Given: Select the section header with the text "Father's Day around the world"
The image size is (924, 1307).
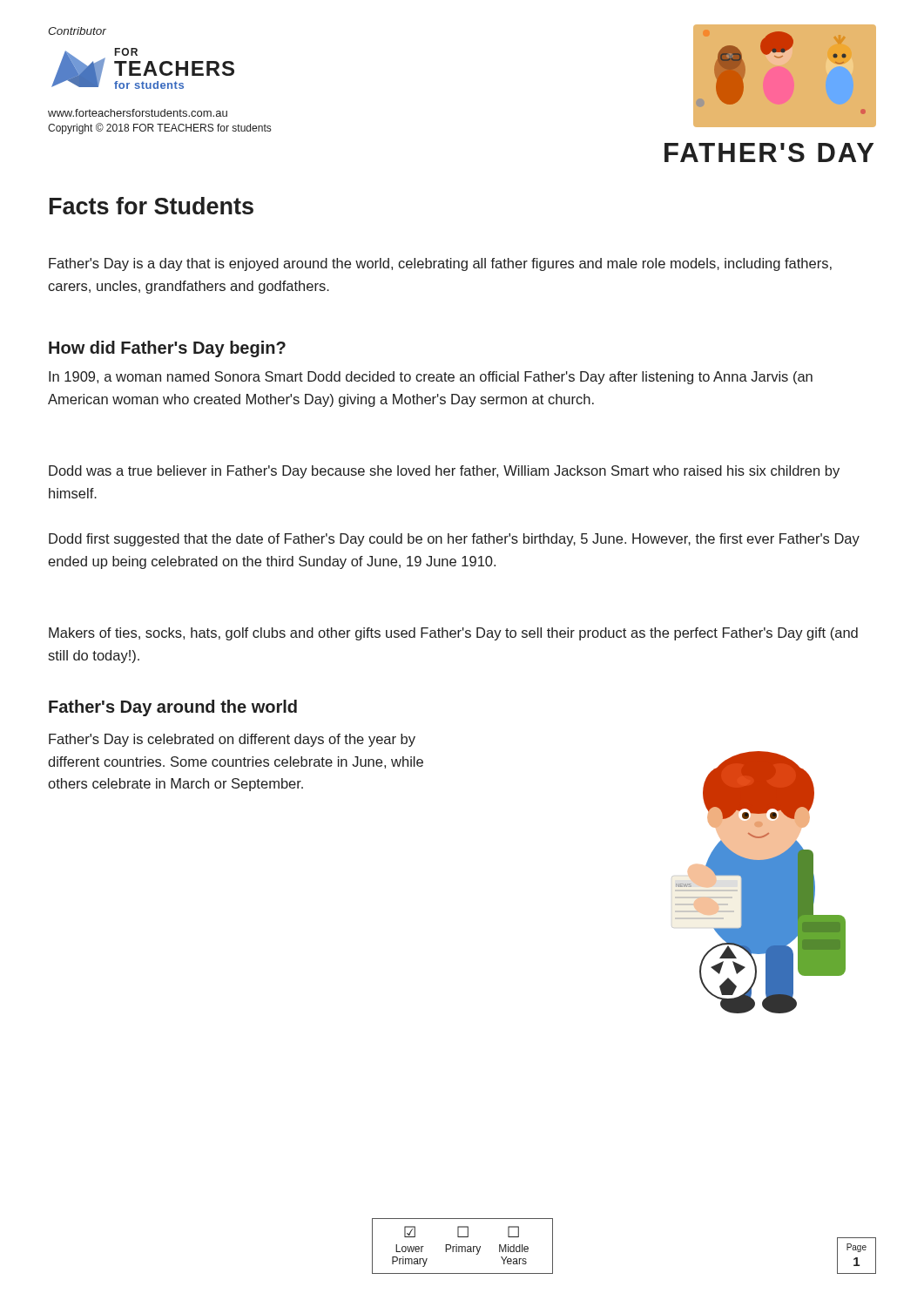Looking at the screenshot, I should (173, 707).
